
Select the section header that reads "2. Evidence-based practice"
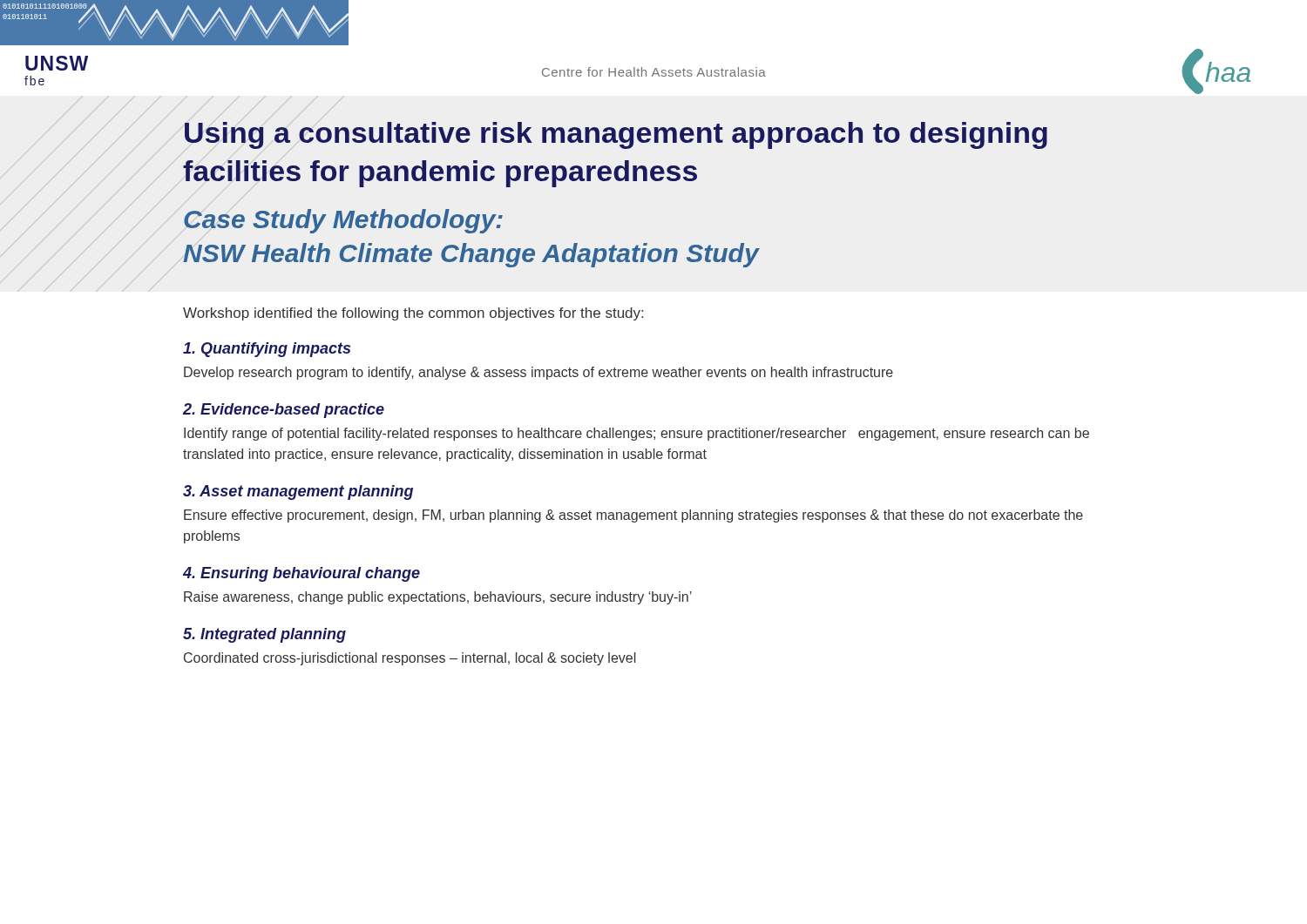click(284, 409)
